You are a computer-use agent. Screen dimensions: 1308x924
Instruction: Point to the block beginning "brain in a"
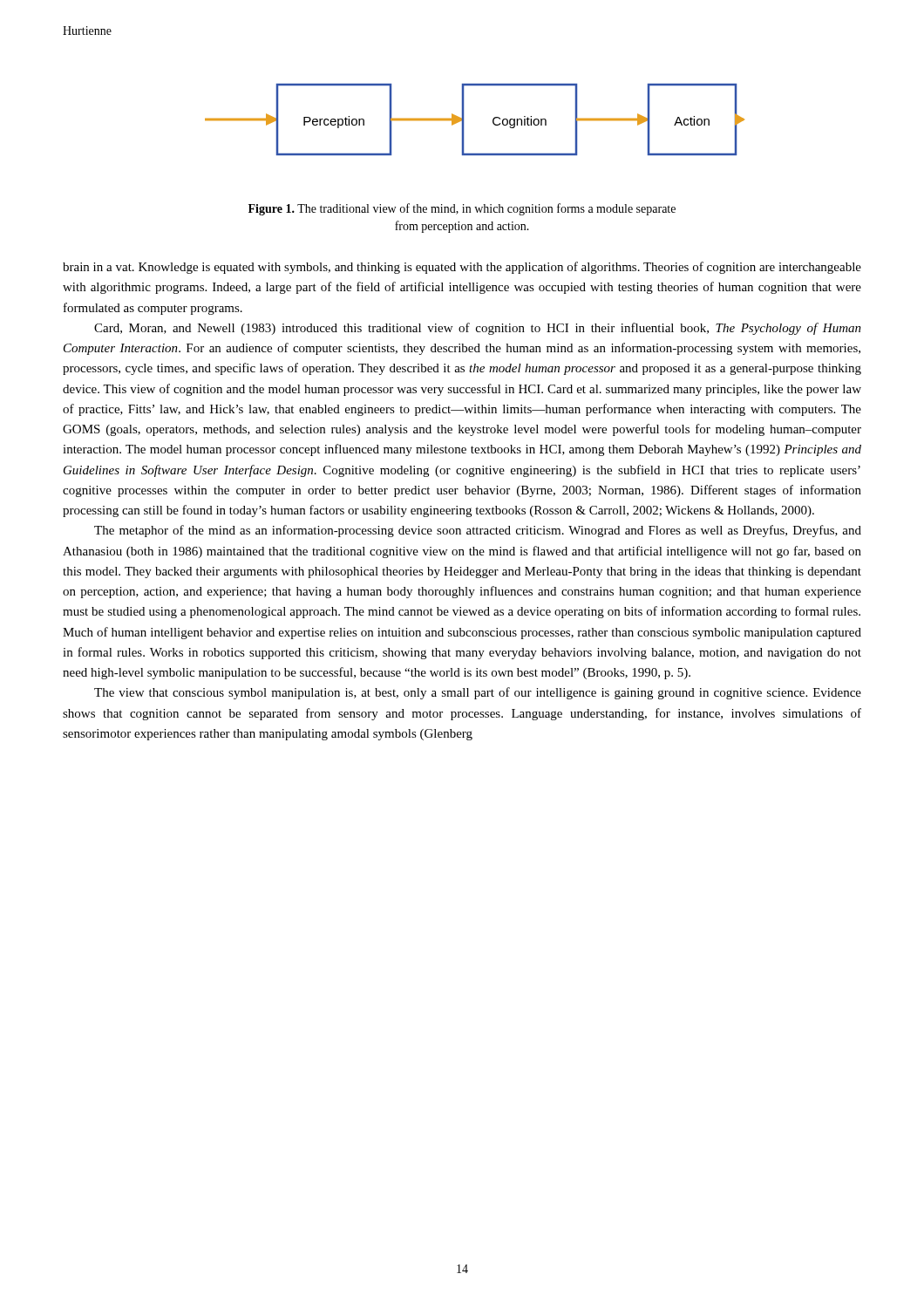(x=462, y=288)
